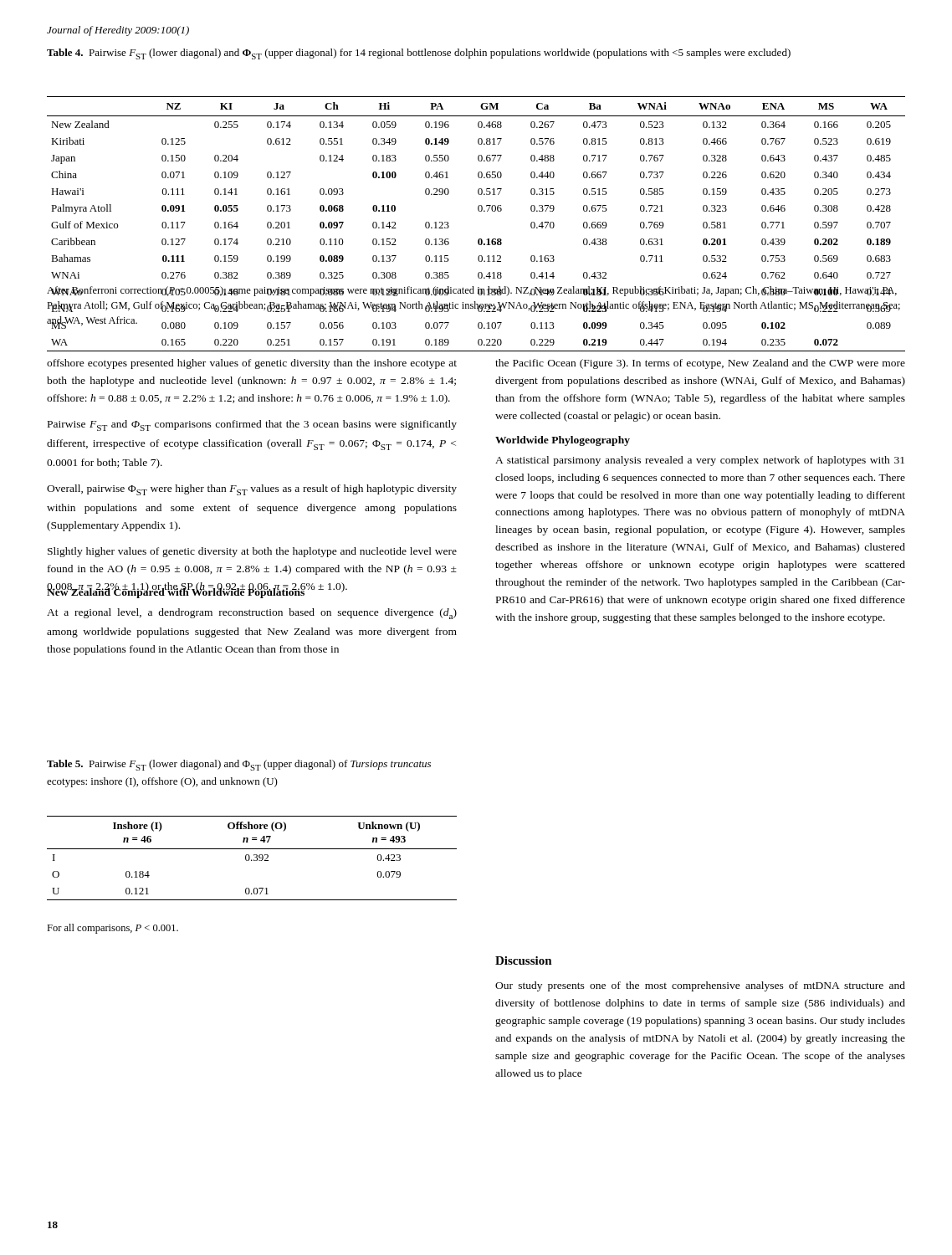Click the passage that begins "At a regional level, a dendrogram reconstruction"
Image resolution: width=952 pixels, height=1255 pixels.
pyautogui.click(x=252, y=630)
